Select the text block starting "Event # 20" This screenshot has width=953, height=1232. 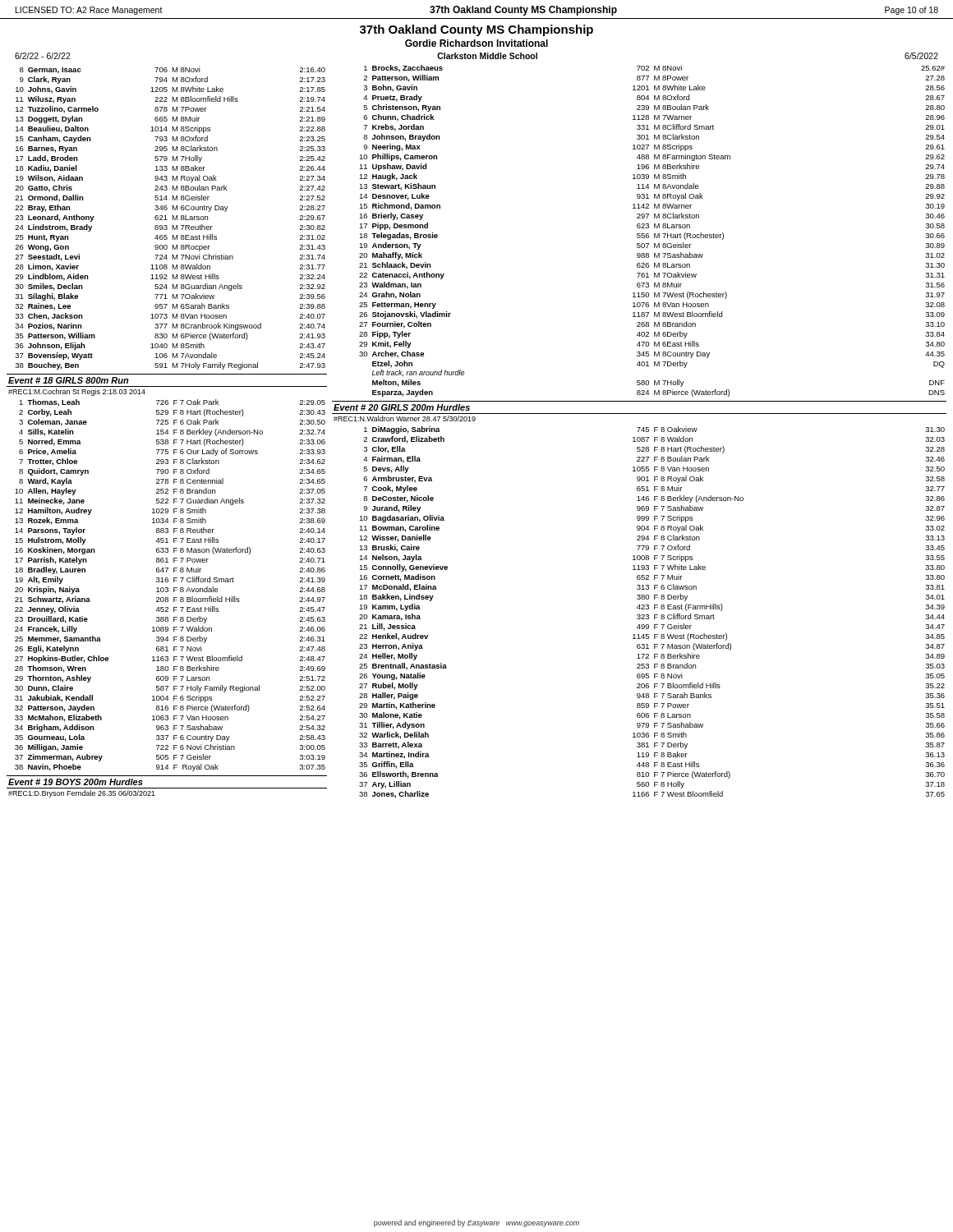point(402,407)
